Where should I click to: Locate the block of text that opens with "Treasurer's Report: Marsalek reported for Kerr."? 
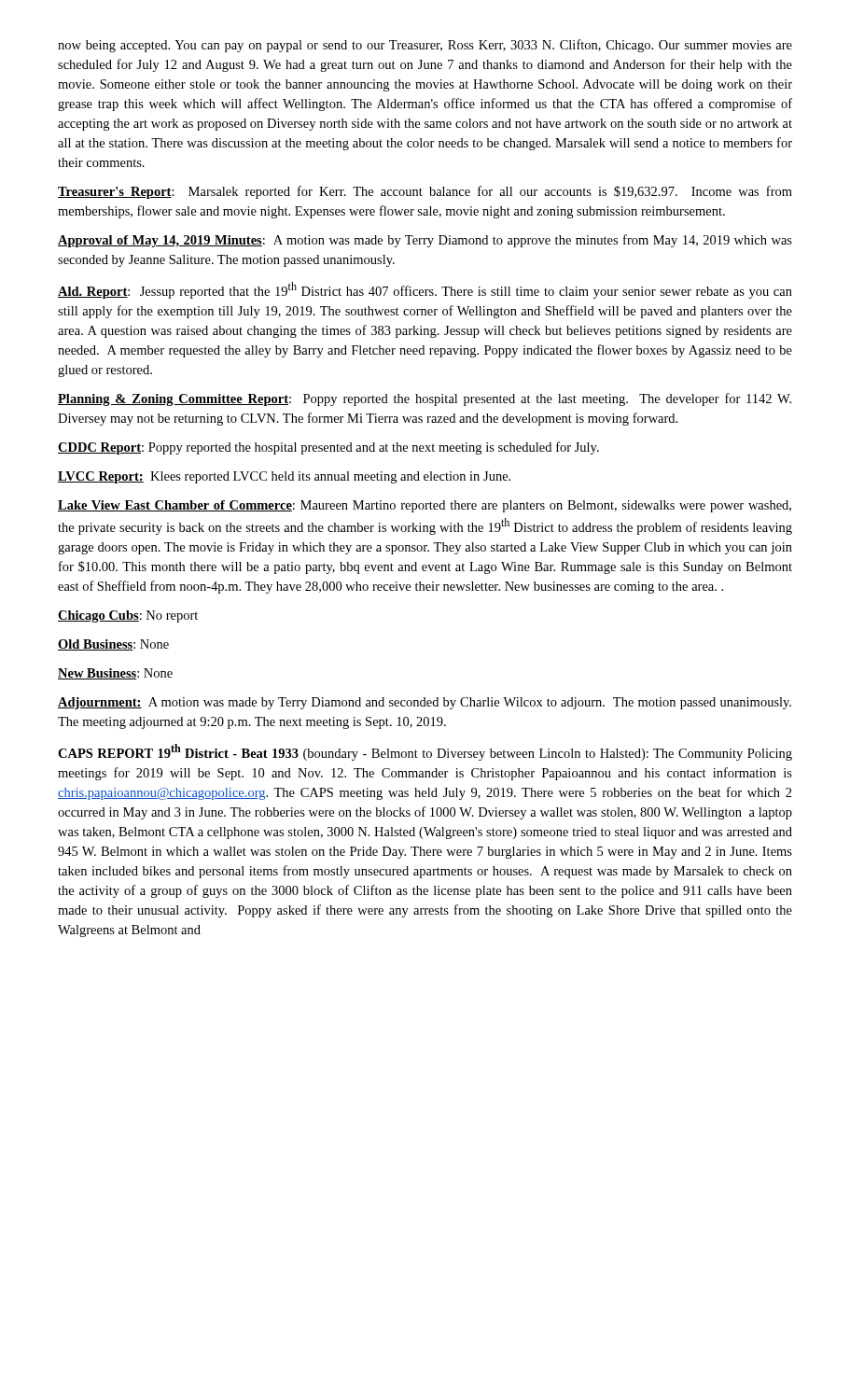click(425, 201)
